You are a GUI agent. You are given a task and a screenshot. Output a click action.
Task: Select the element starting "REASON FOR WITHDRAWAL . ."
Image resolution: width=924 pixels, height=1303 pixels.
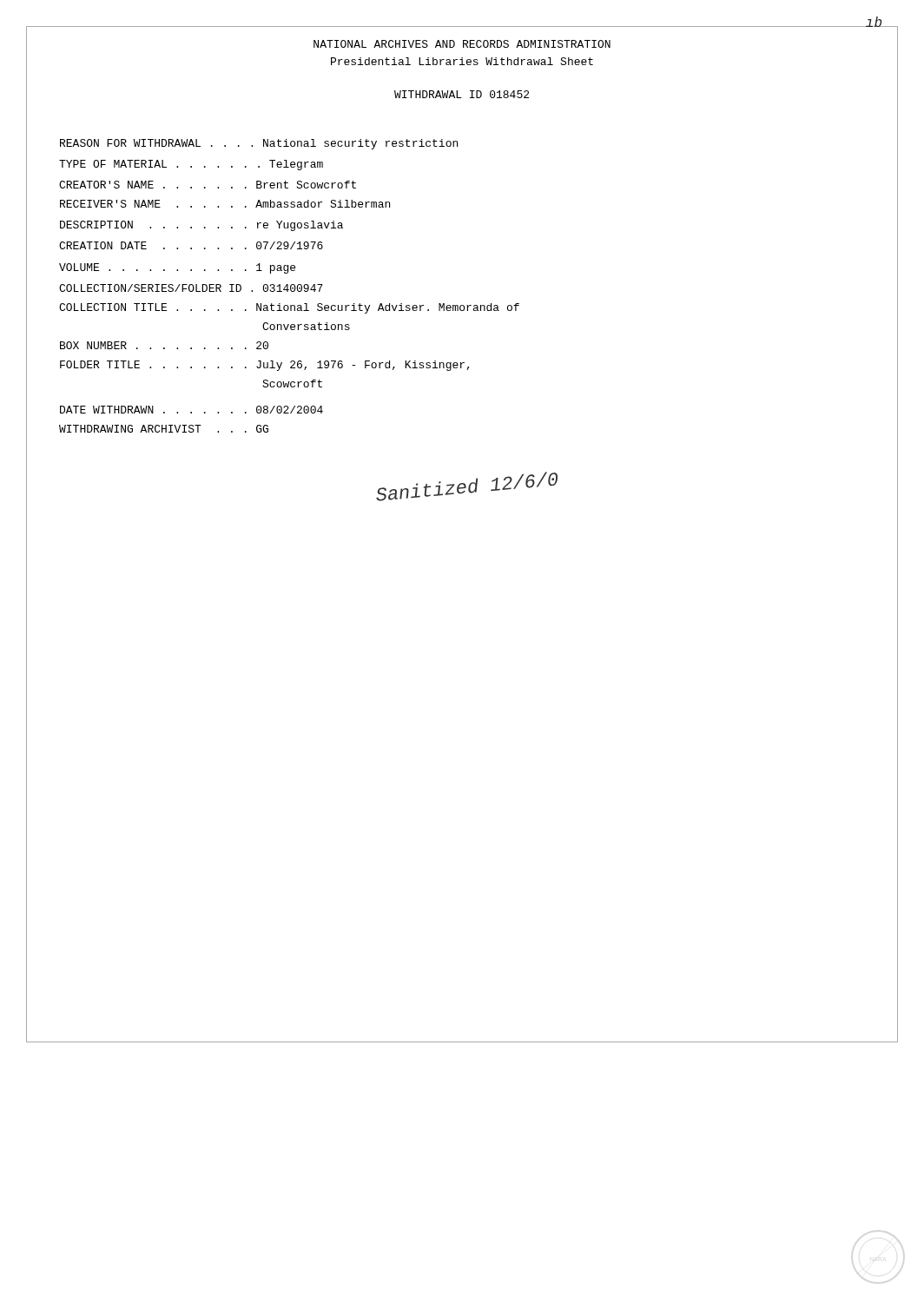point(259,144)
